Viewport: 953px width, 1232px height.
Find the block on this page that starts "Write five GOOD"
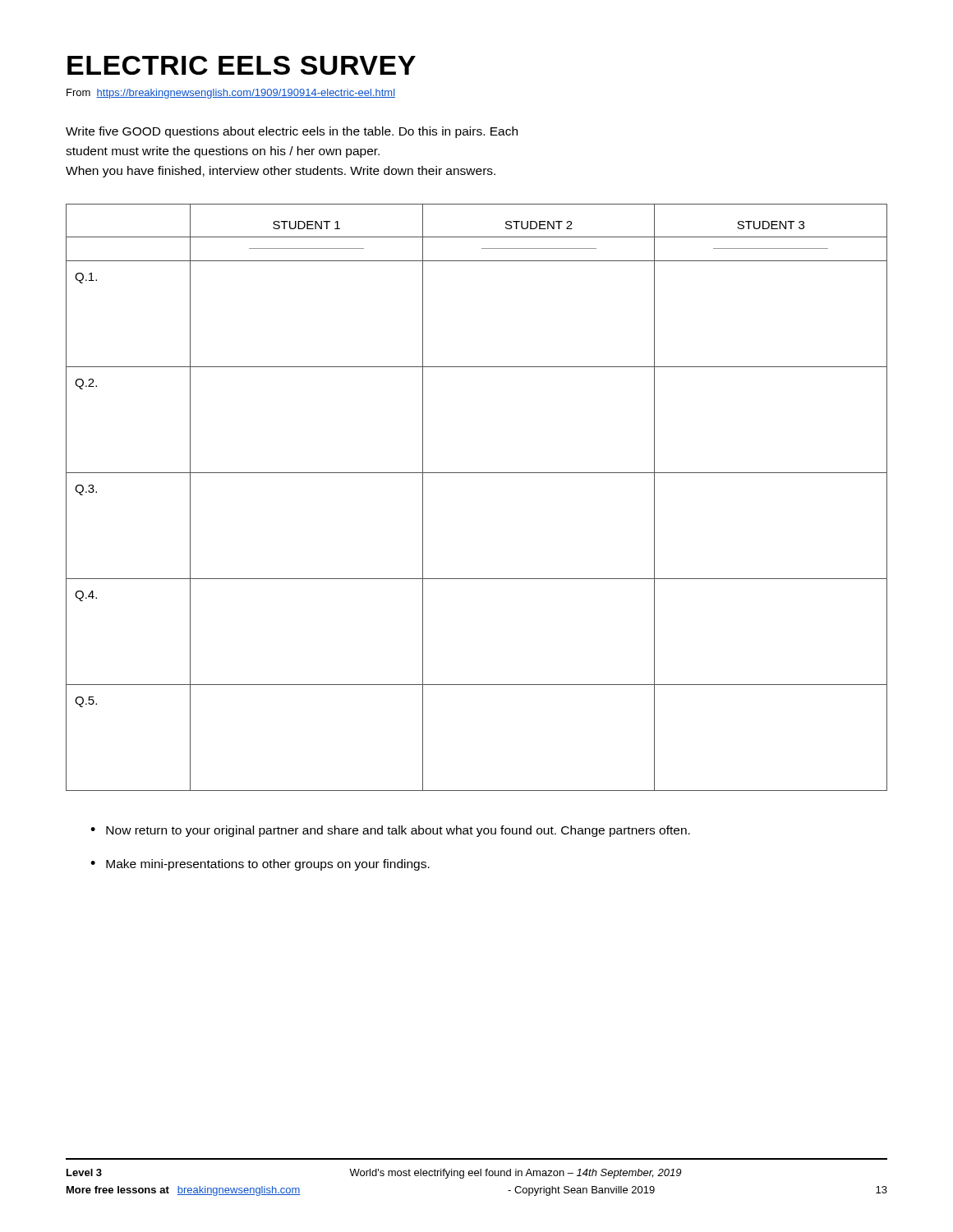[x=292, y=151]
